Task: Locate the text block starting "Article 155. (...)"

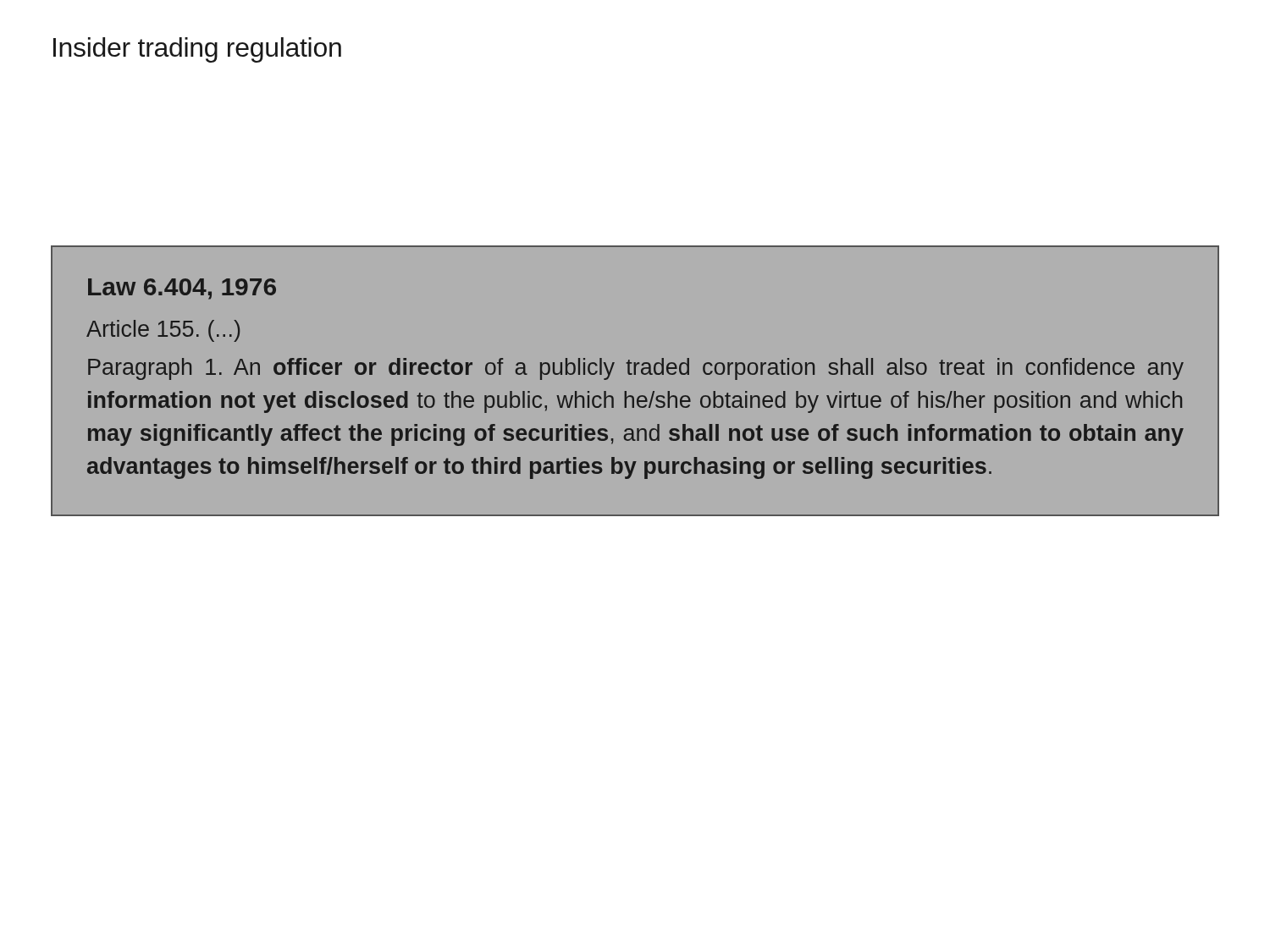Action: click(164, 329)
